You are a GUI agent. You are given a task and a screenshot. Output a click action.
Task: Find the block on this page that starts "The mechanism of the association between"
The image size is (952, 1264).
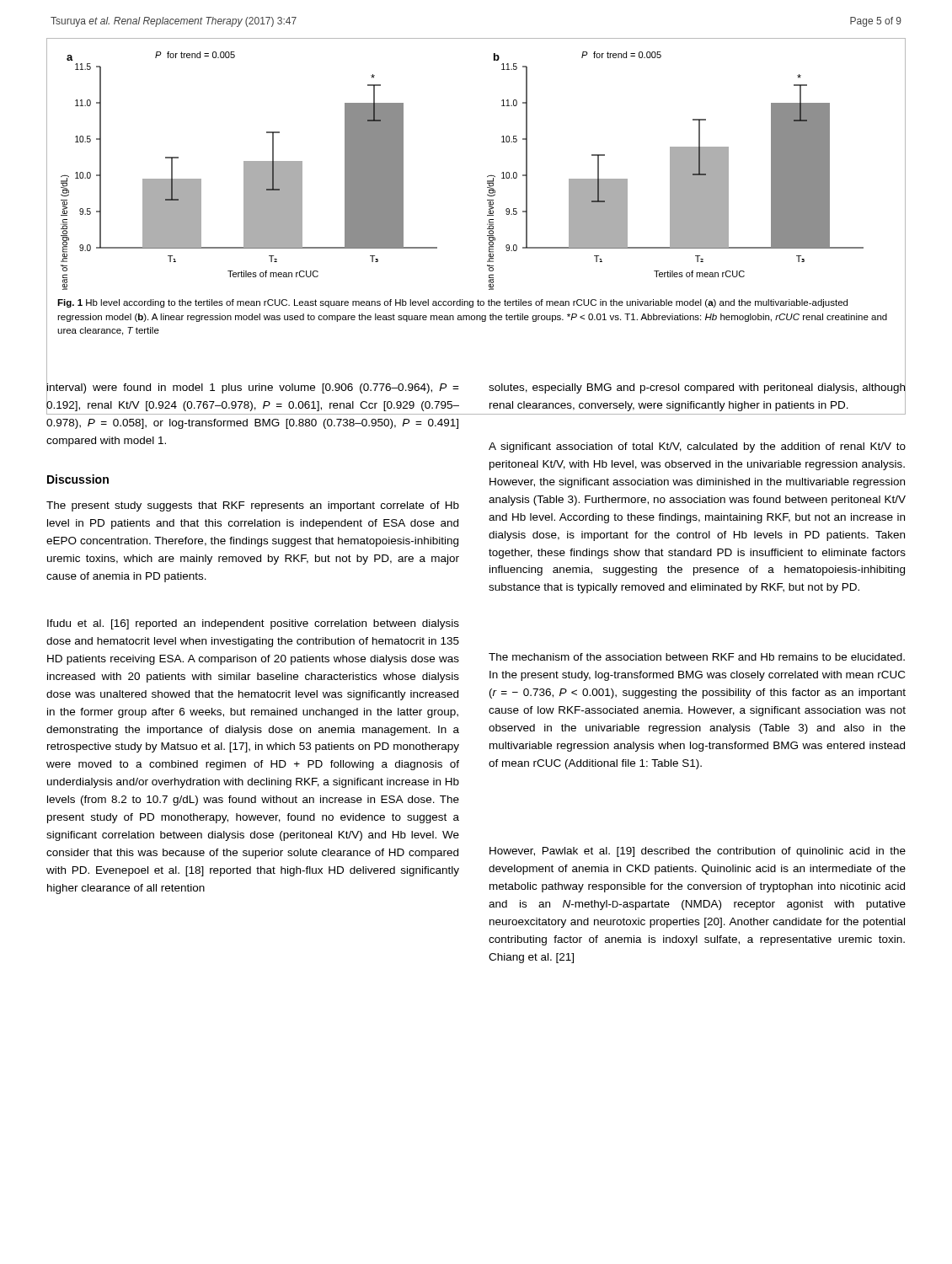[x=697, y=710]
